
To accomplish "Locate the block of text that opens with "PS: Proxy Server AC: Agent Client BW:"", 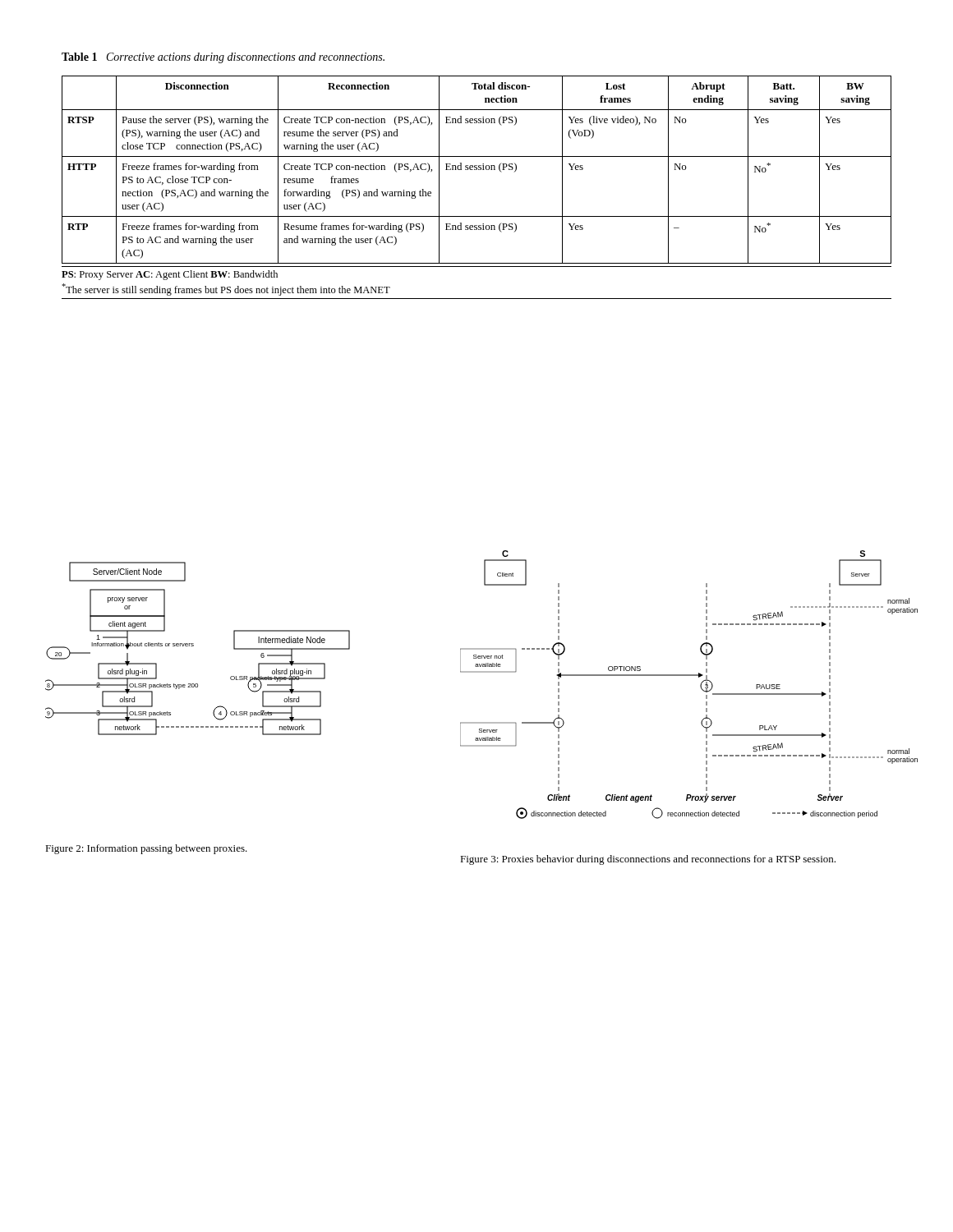I will coord(170,274).
